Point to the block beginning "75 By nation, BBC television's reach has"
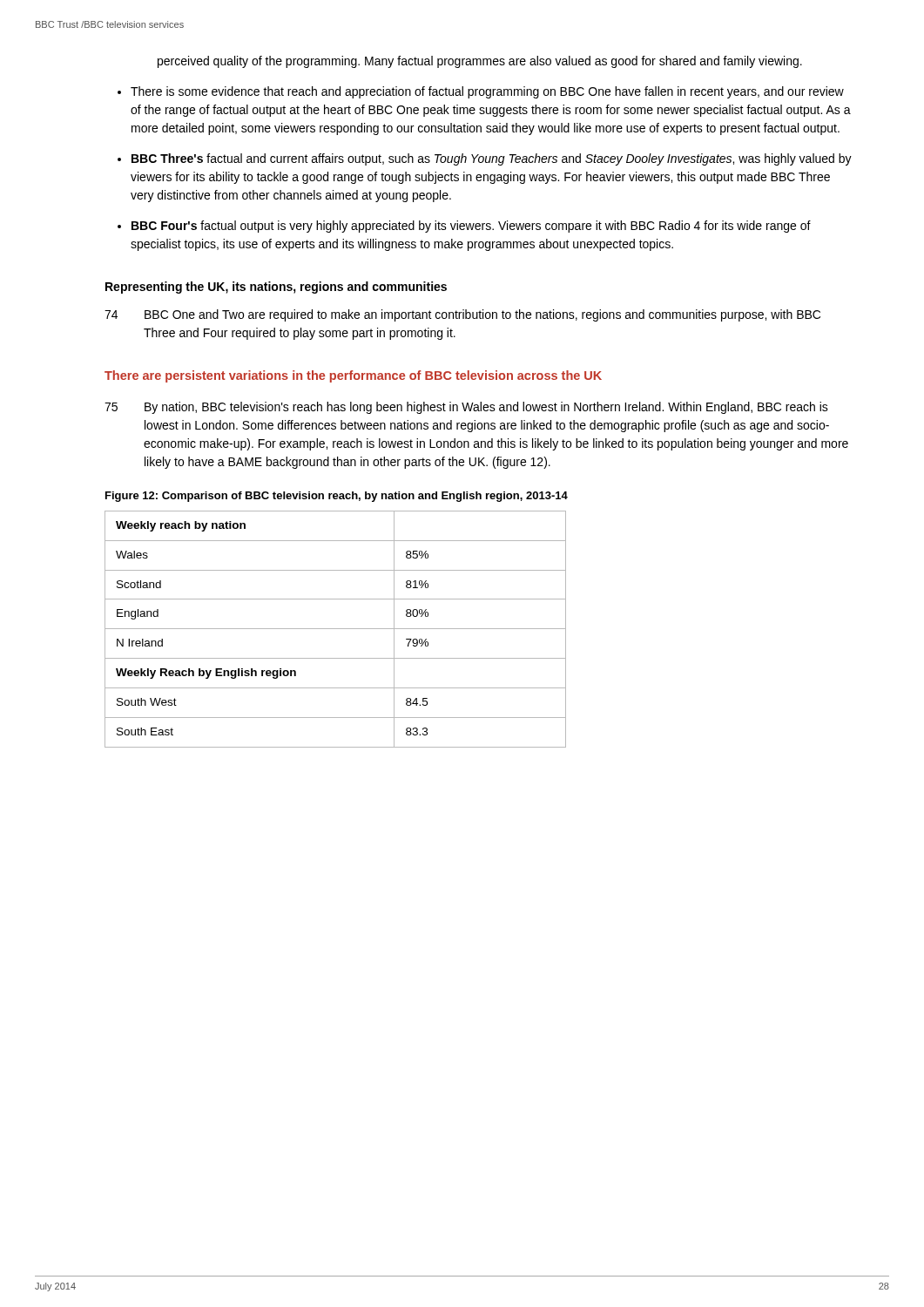924x1307 pixels. [x=479, y=435]
